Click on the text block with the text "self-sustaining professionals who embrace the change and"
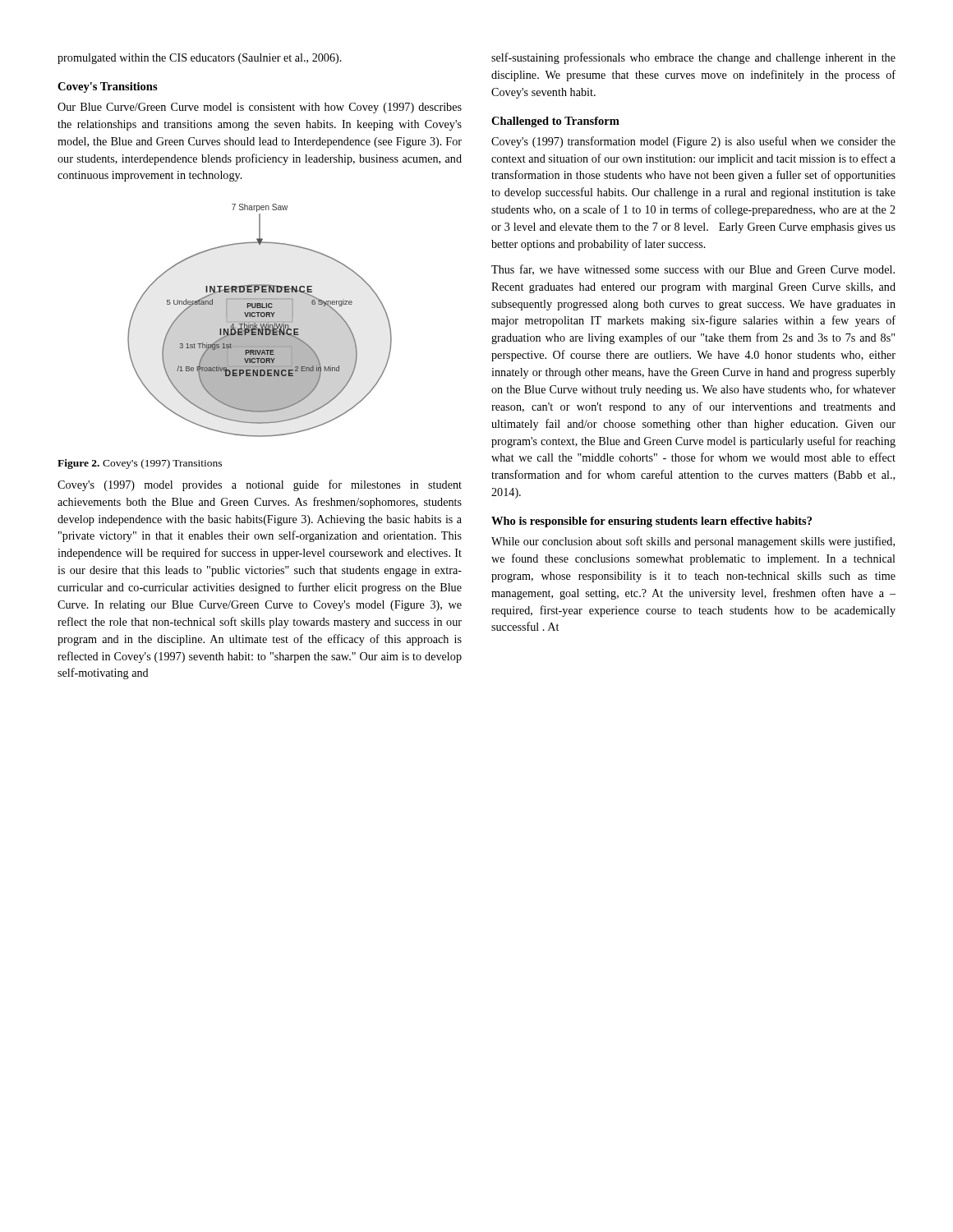The image size is (953, 1232). click(x=693, y=75)
